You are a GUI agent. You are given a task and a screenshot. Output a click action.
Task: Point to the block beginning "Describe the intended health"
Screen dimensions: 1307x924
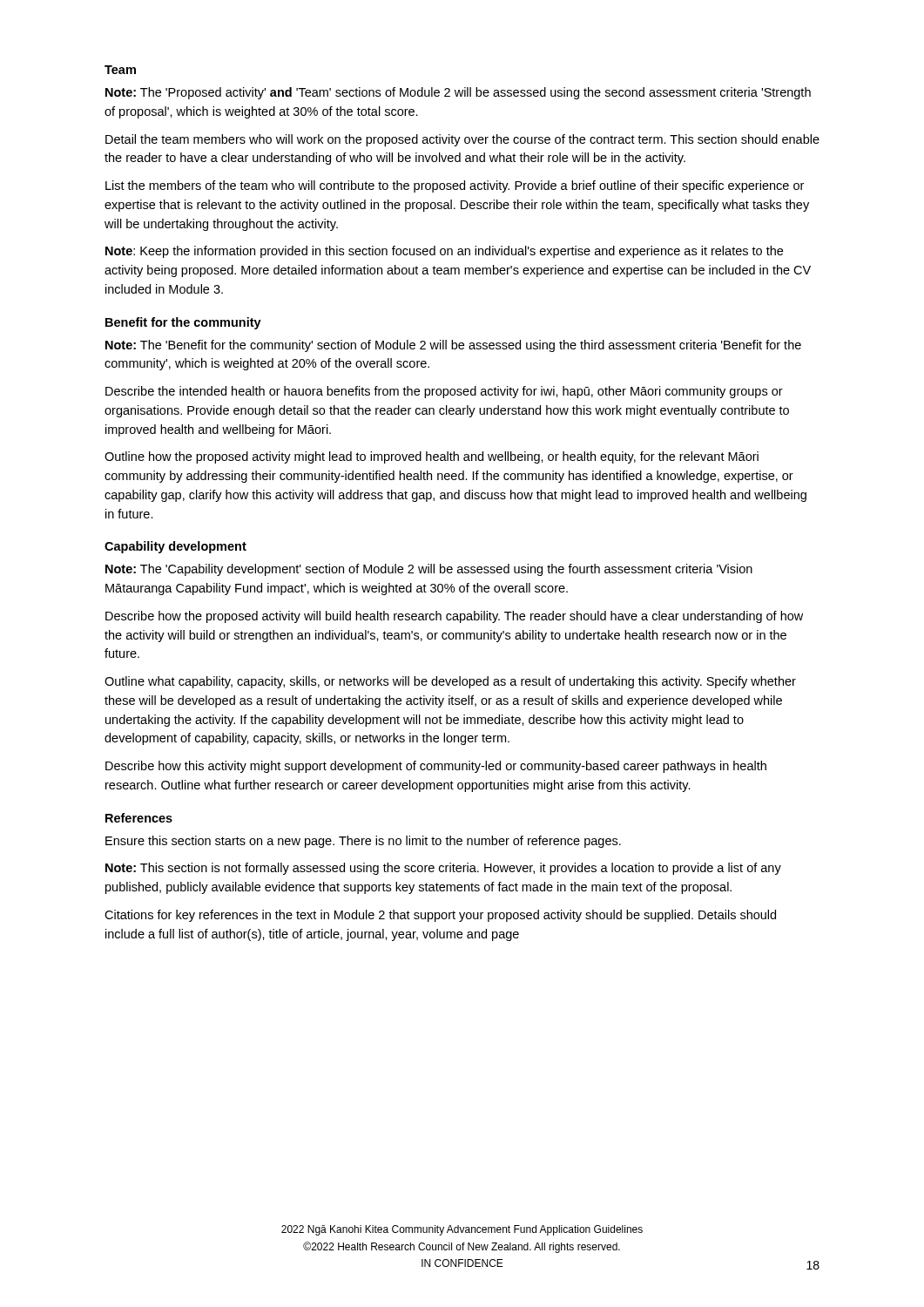click(447, 410)
